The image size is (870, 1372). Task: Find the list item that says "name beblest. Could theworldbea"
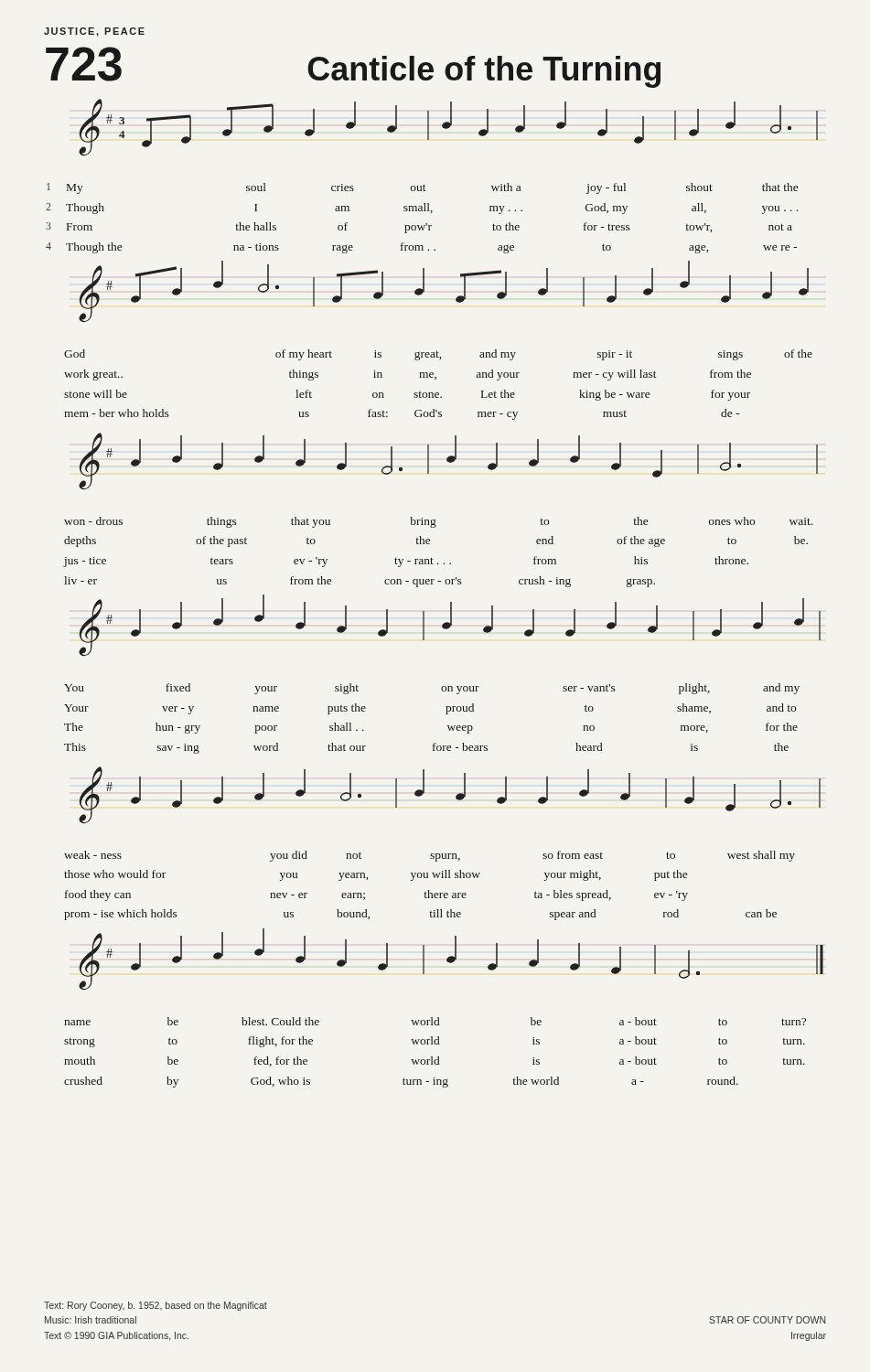(435, 1051)
